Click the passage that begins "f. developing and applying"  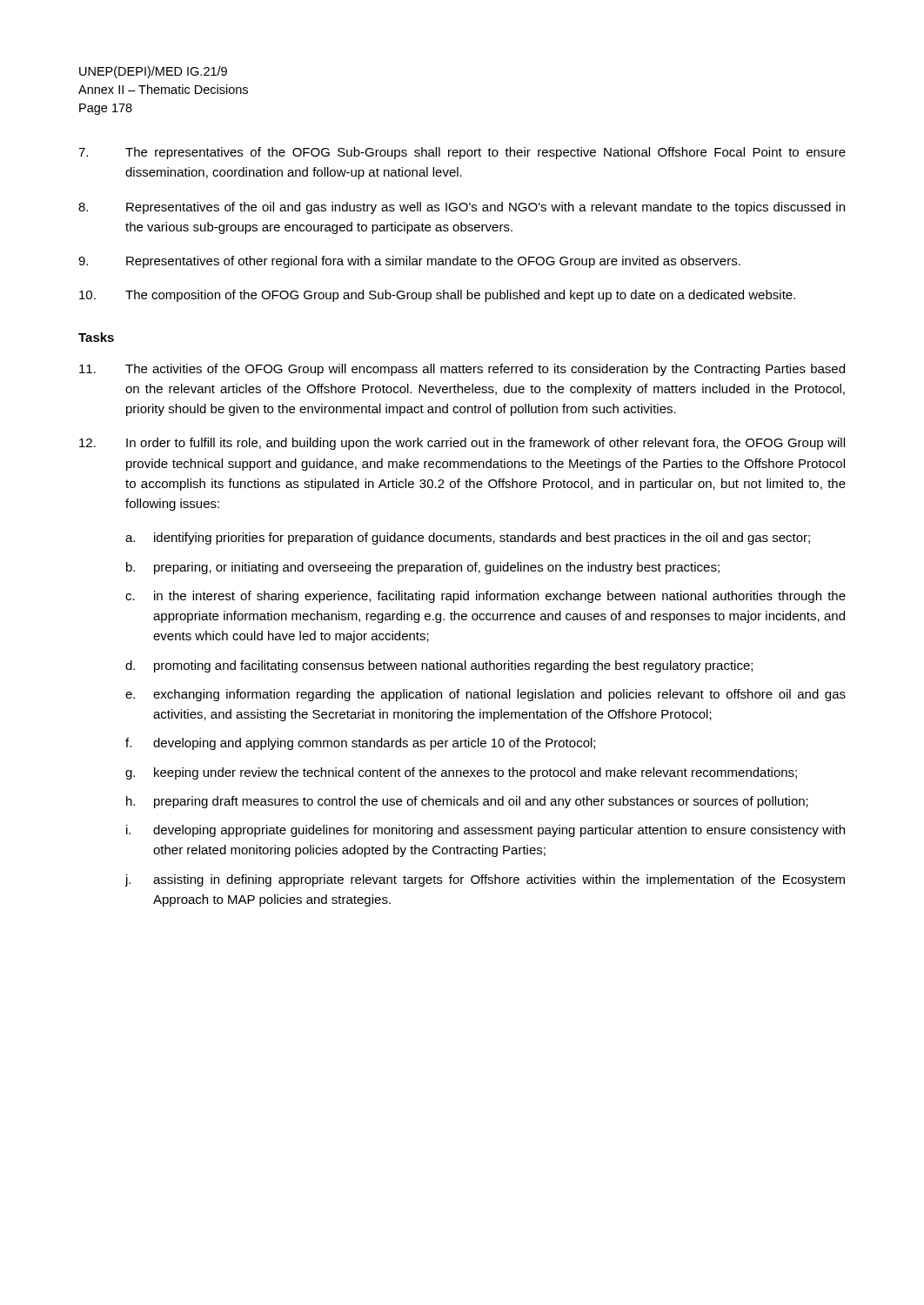[x=486, y=743]
